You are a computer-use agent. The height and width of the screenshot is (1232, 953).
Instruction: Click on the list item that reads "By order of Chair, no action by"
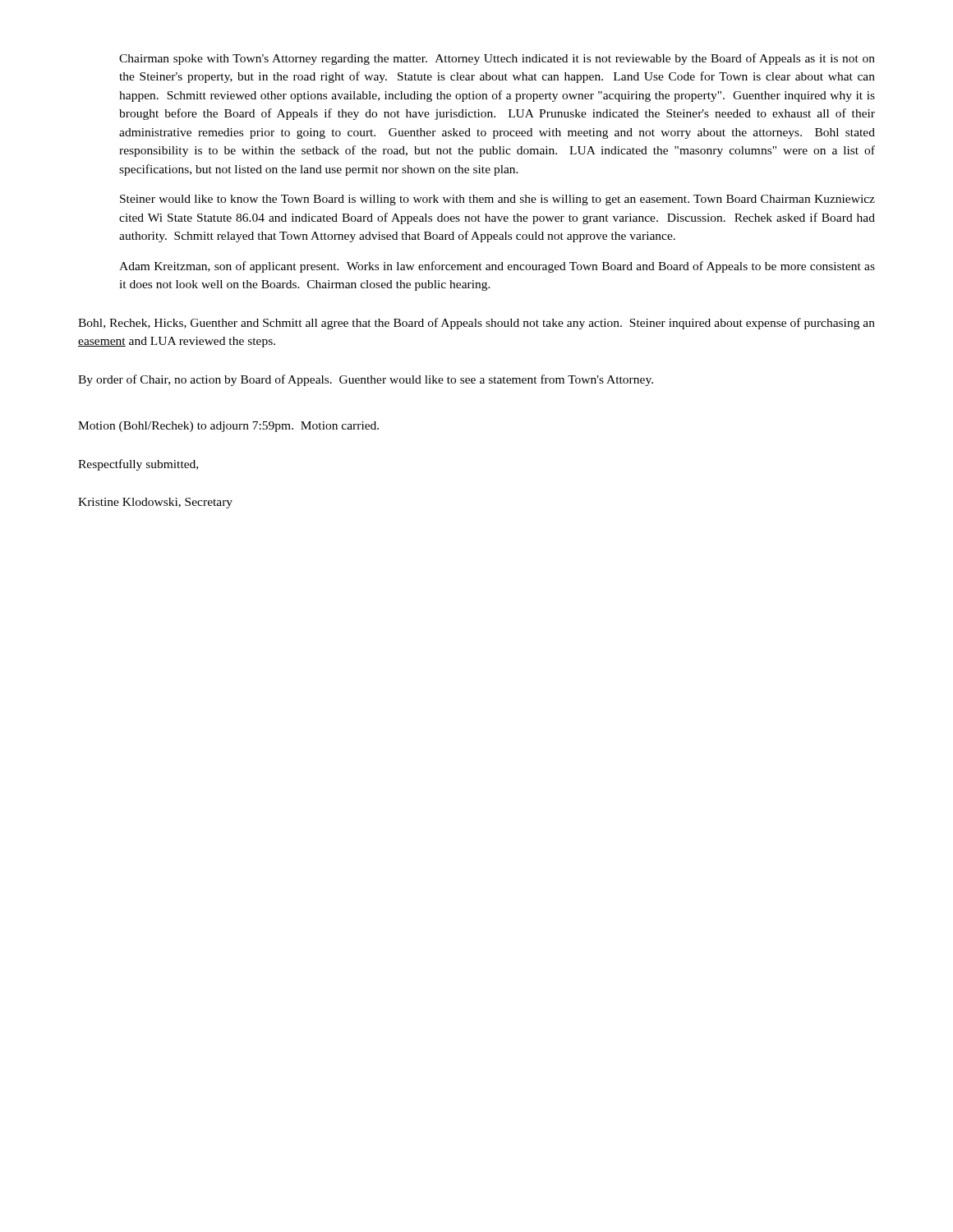click(x=476, y=379)
